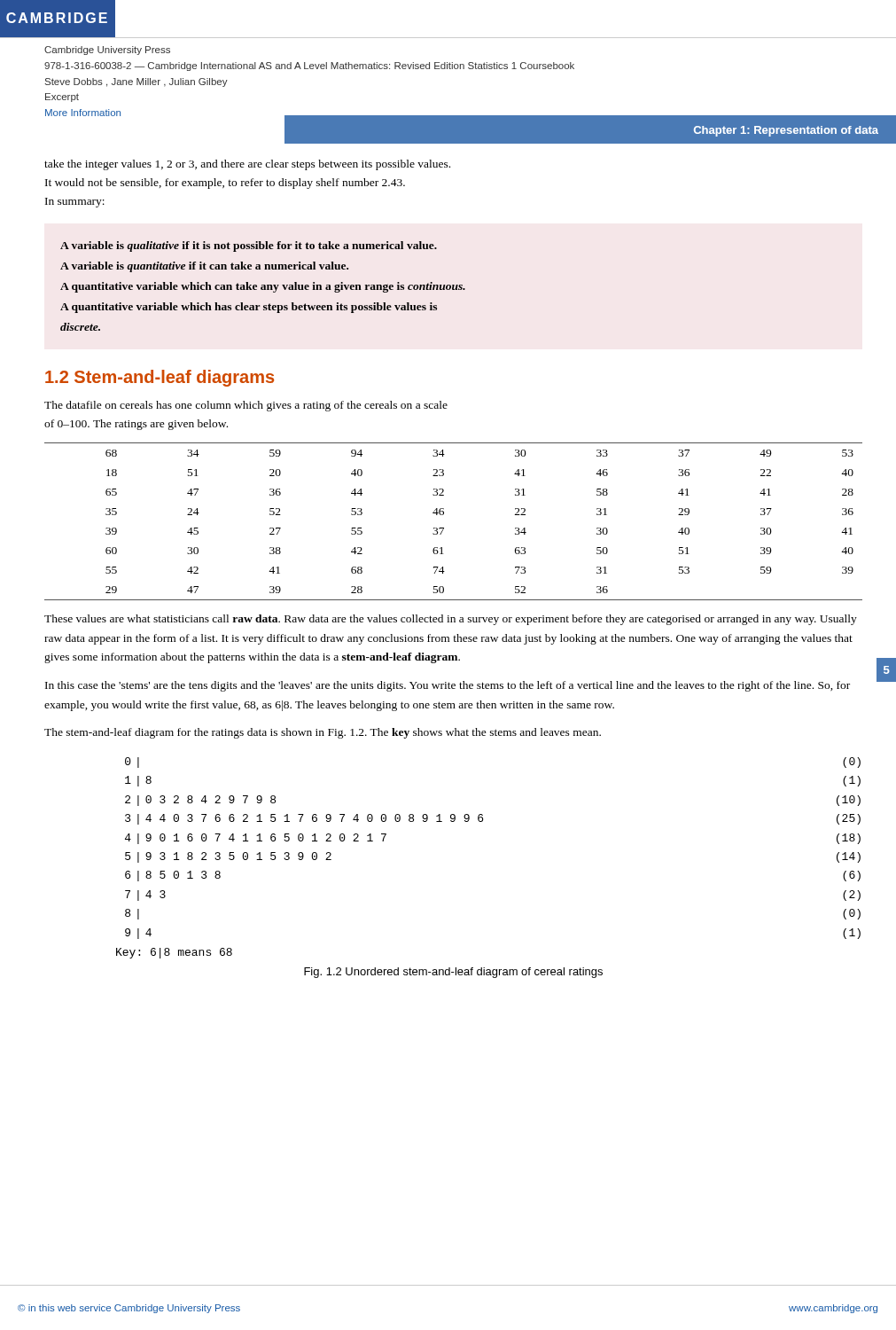
Task: Click on the passage starting "A variable is qualitative if it"
Action: [263, 286]
